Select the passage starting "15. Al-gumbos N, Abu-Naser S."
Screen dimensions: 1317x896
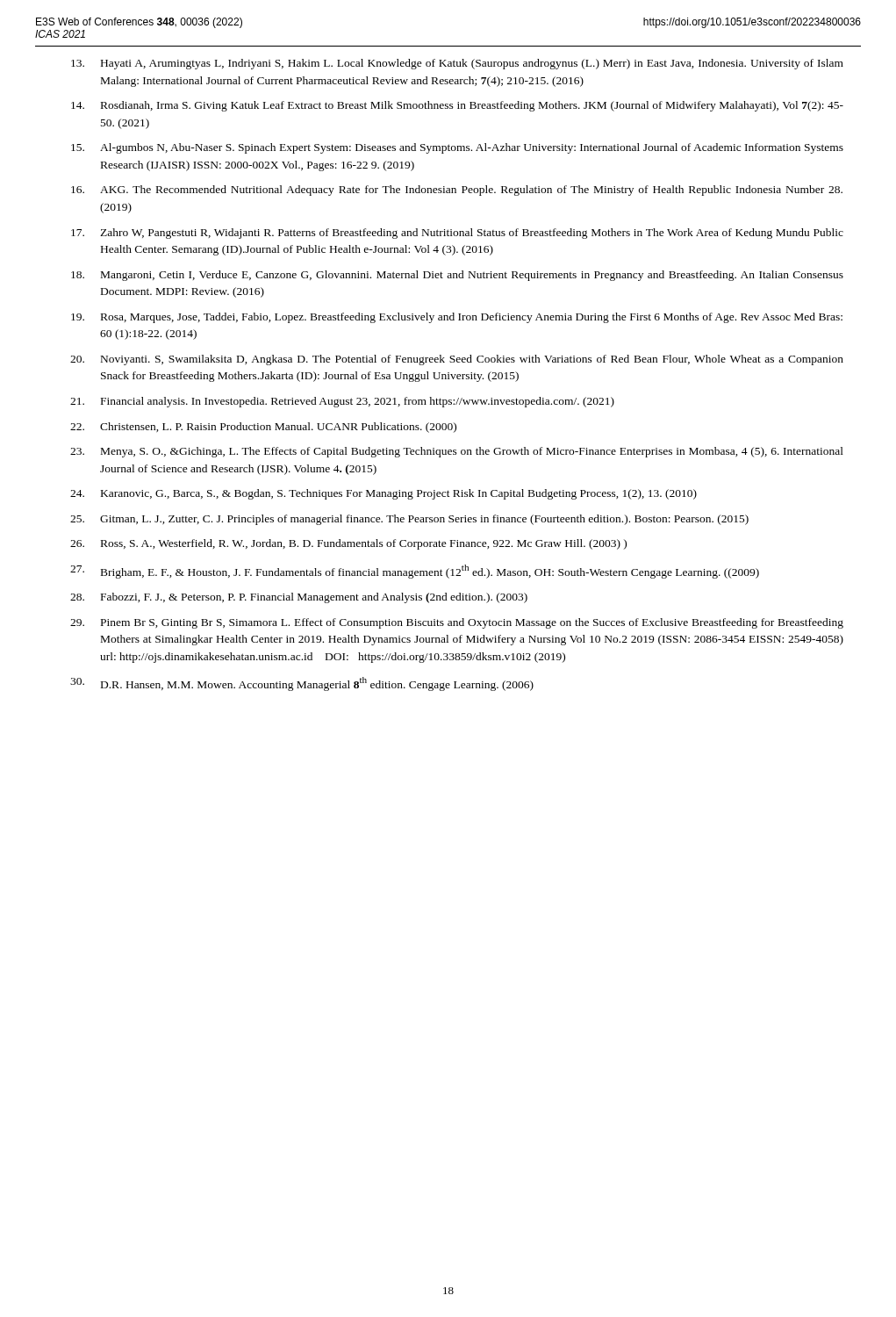457,156
